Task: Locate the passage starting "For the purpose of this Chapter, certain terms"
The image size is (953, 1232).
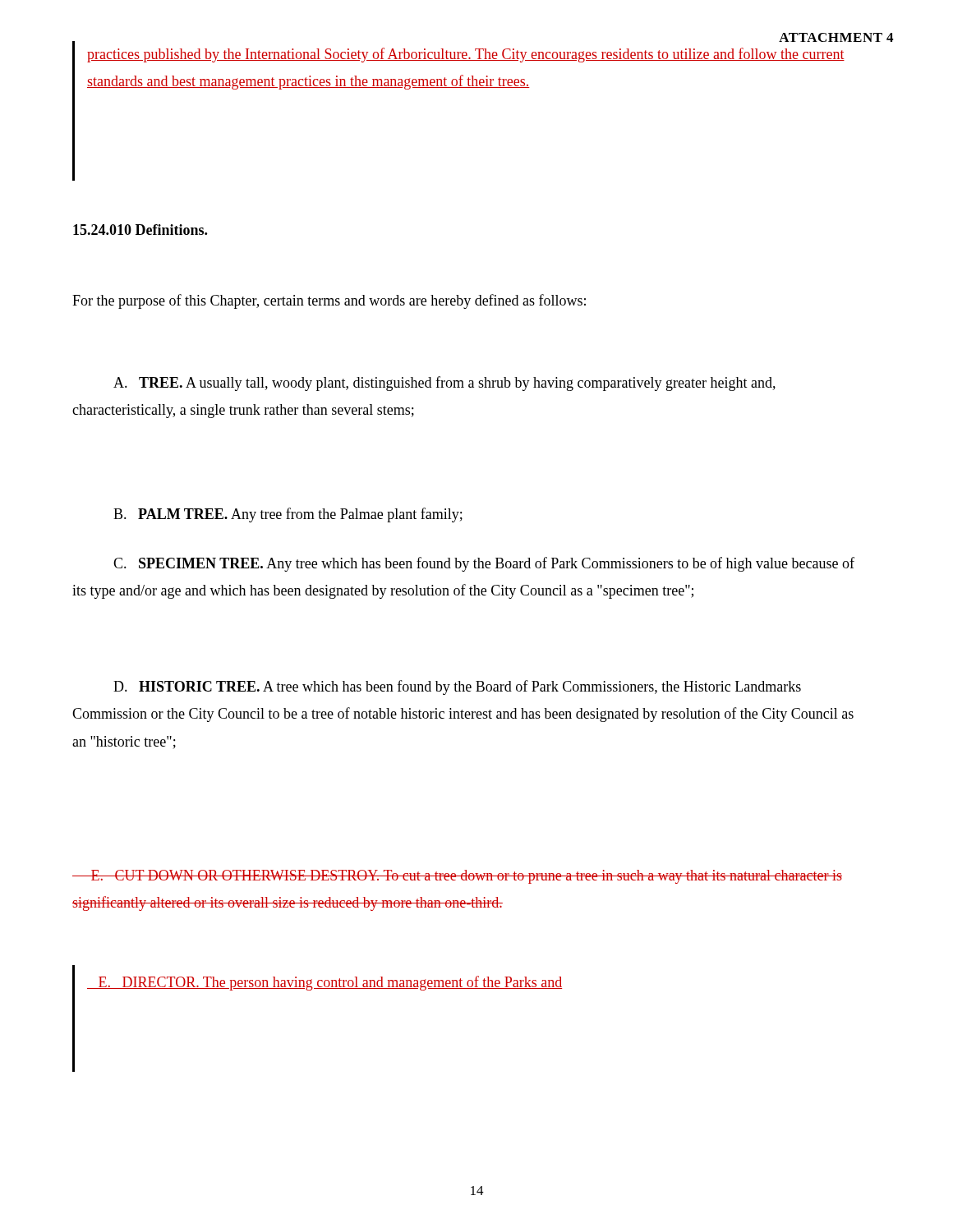Action: (x=330, y=301)
